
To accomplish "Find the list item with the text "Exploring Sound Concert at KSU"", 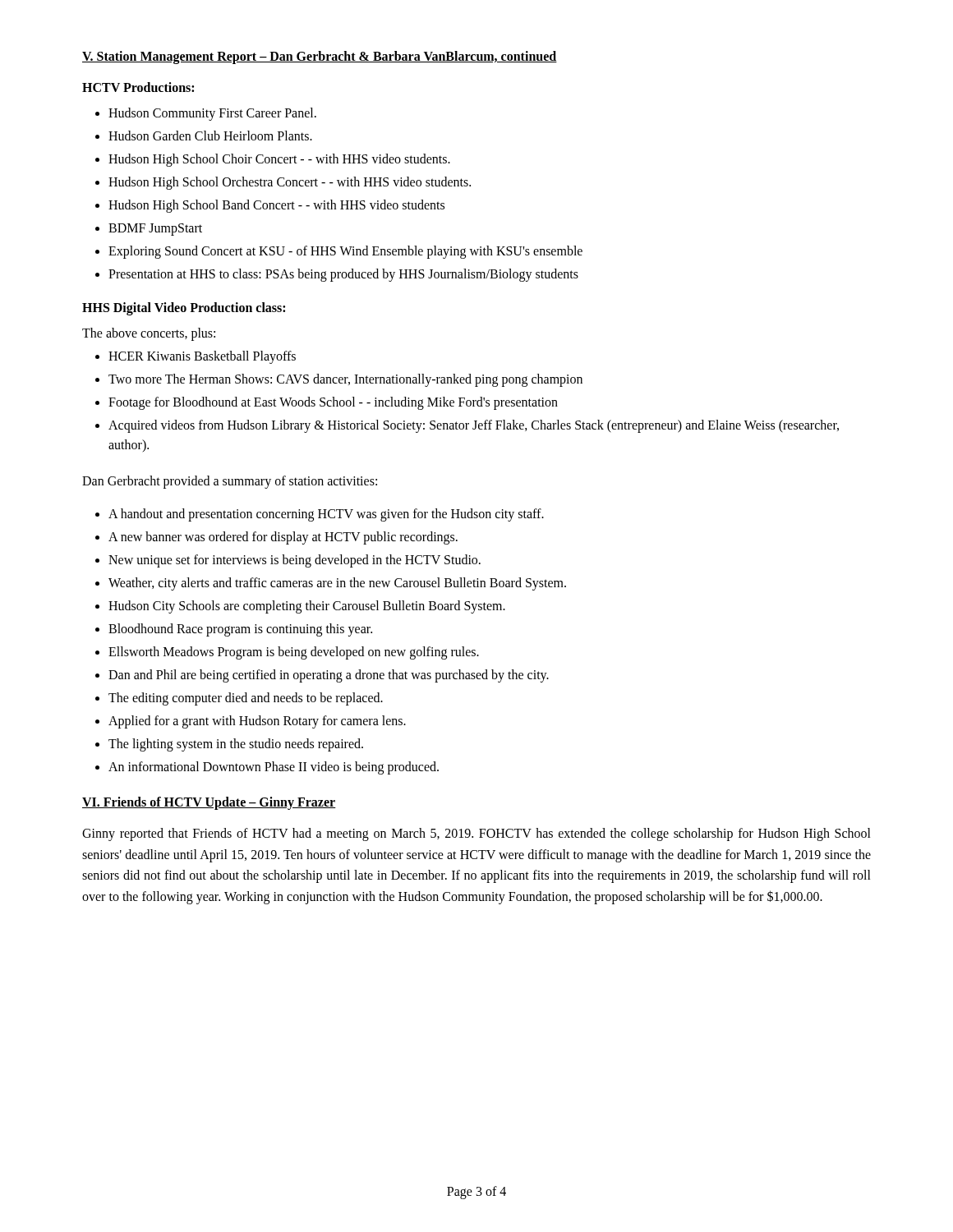I will tap(346, 251).
